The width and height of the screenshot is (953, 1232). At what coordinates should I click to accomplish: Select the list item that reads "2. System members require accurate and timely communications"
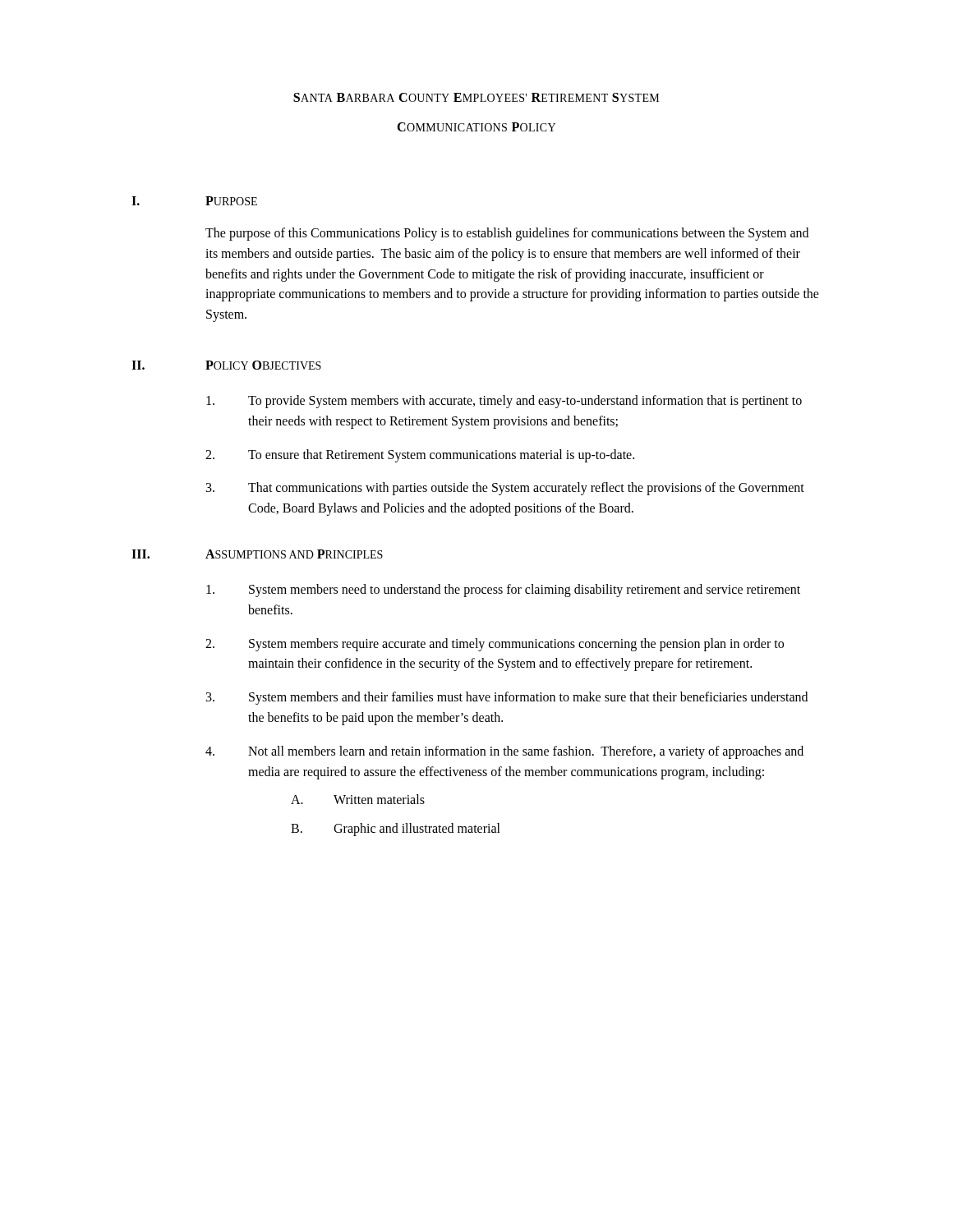513,654
